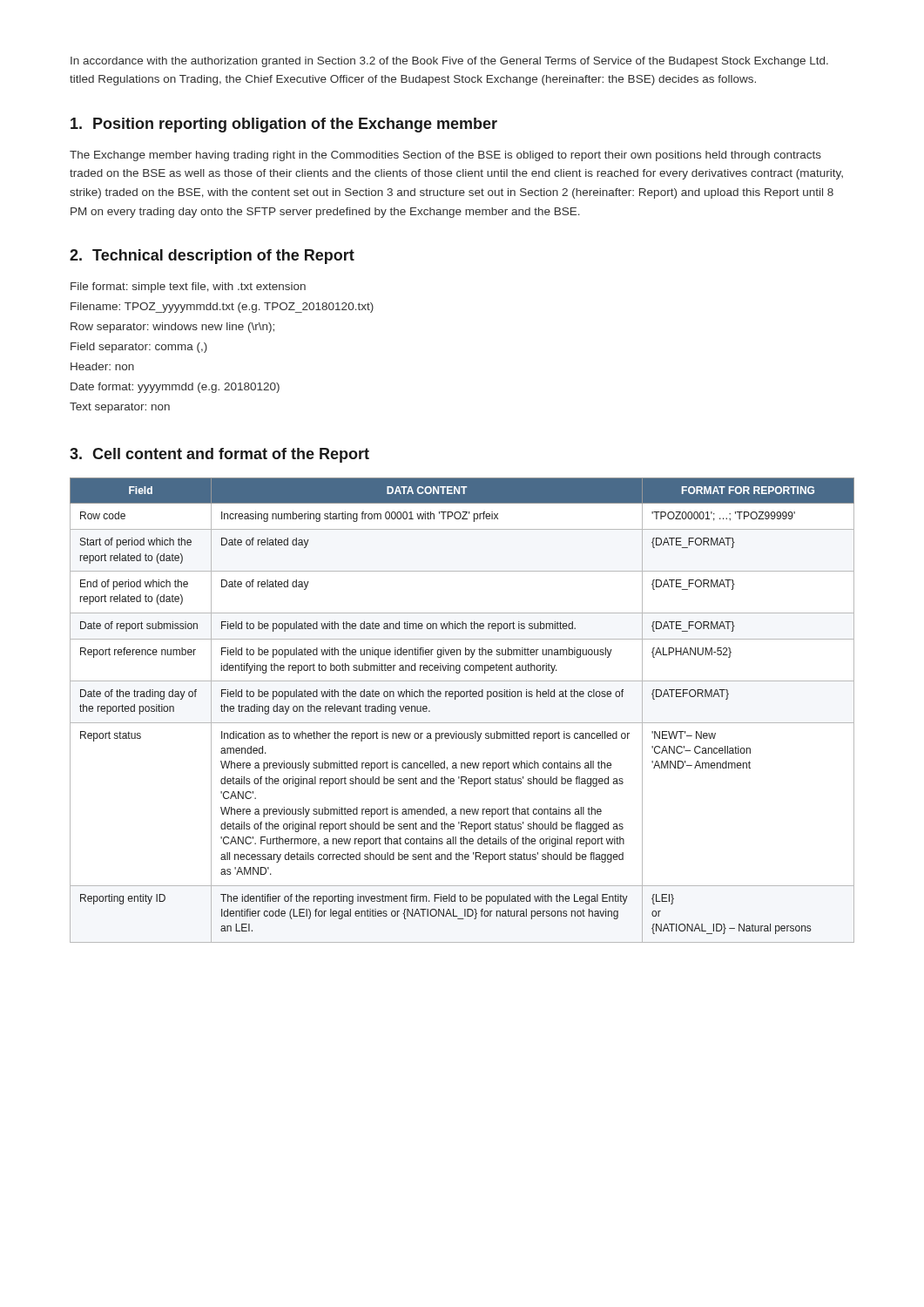The height and width of the screenshot is (1307, 924).
Task: Point to "File format: simple text file, with .txt extension"
Action: 188,286
